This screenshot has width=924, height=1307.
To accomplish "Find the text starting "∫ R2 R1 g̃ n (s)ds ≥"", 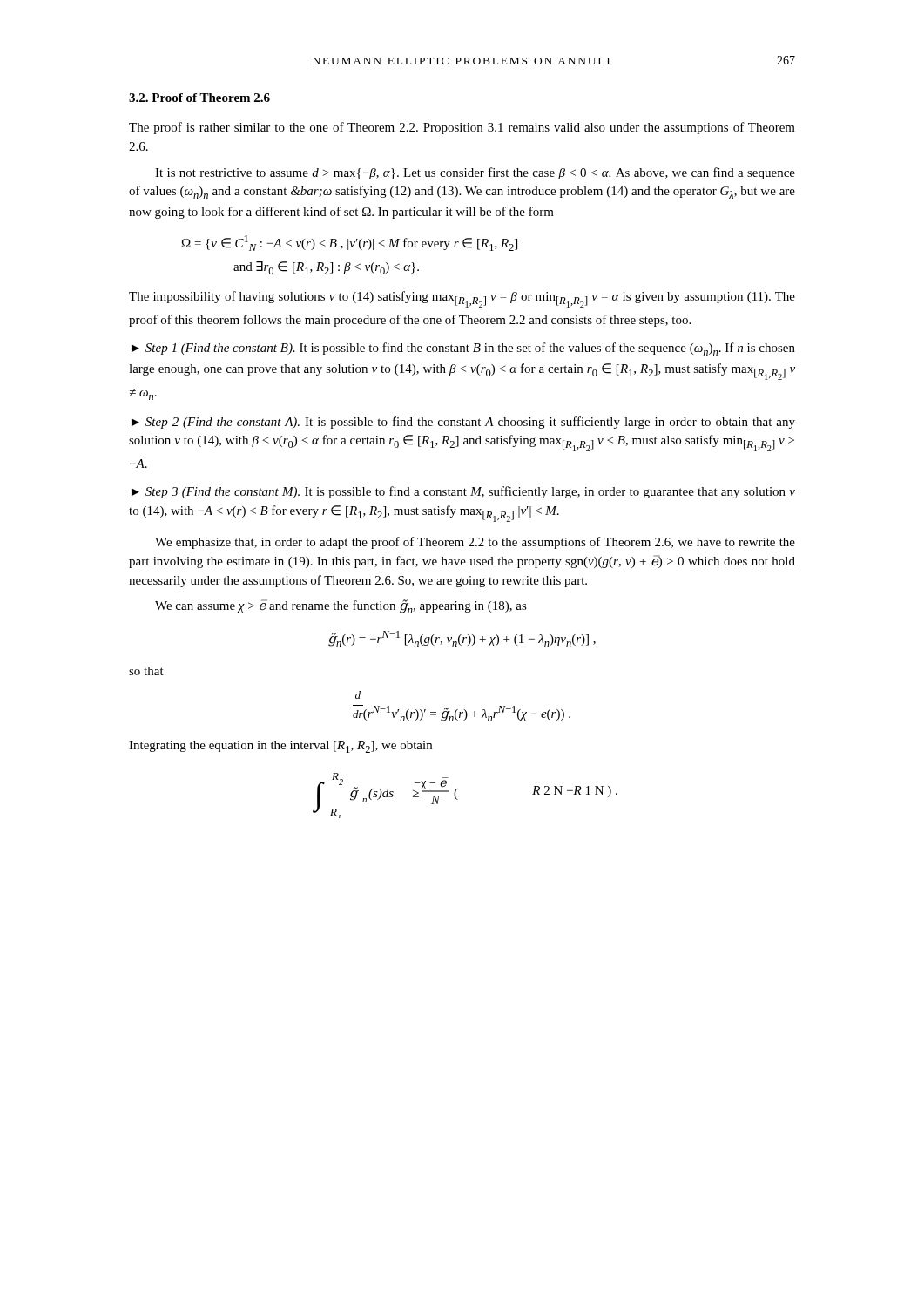I will tap(462, 792).
